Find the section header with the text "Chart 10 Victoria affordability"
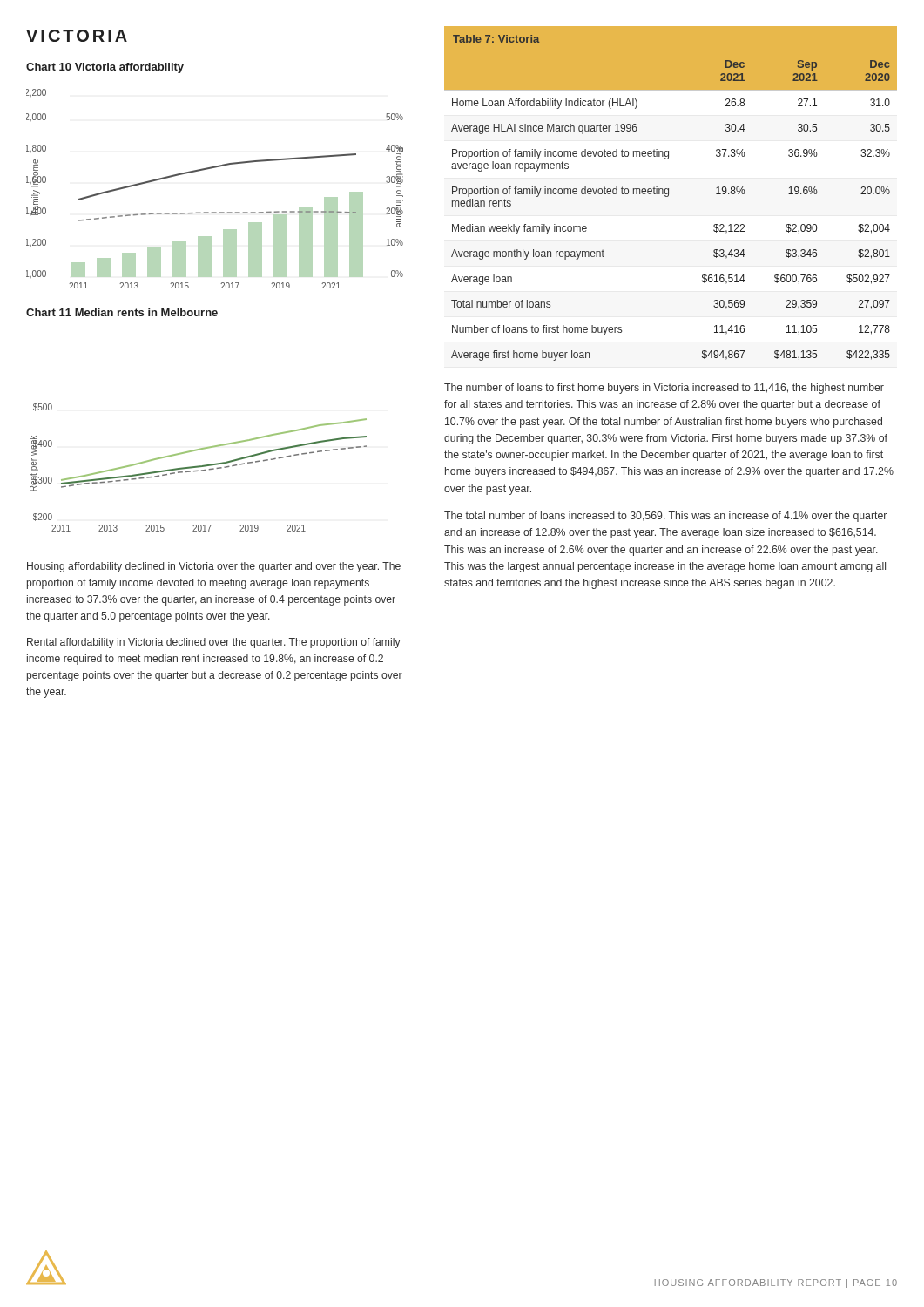The height and width of the screenshot is (1307, 924). pos(105,67)
